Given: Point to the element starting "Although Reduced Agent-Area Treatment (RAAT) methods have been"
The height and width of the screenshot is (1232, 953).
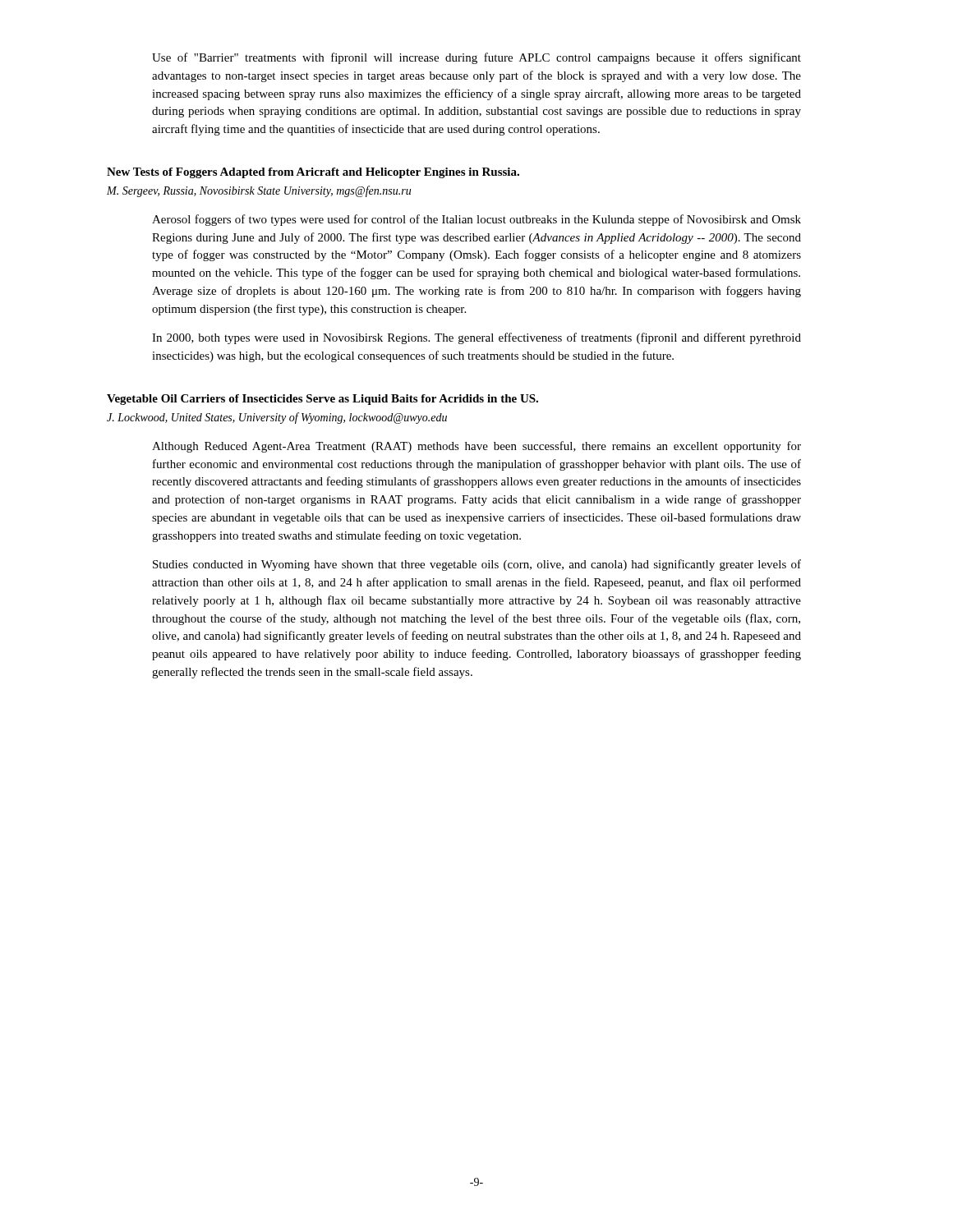Looking at the screenshot, I should pos(476,560).
